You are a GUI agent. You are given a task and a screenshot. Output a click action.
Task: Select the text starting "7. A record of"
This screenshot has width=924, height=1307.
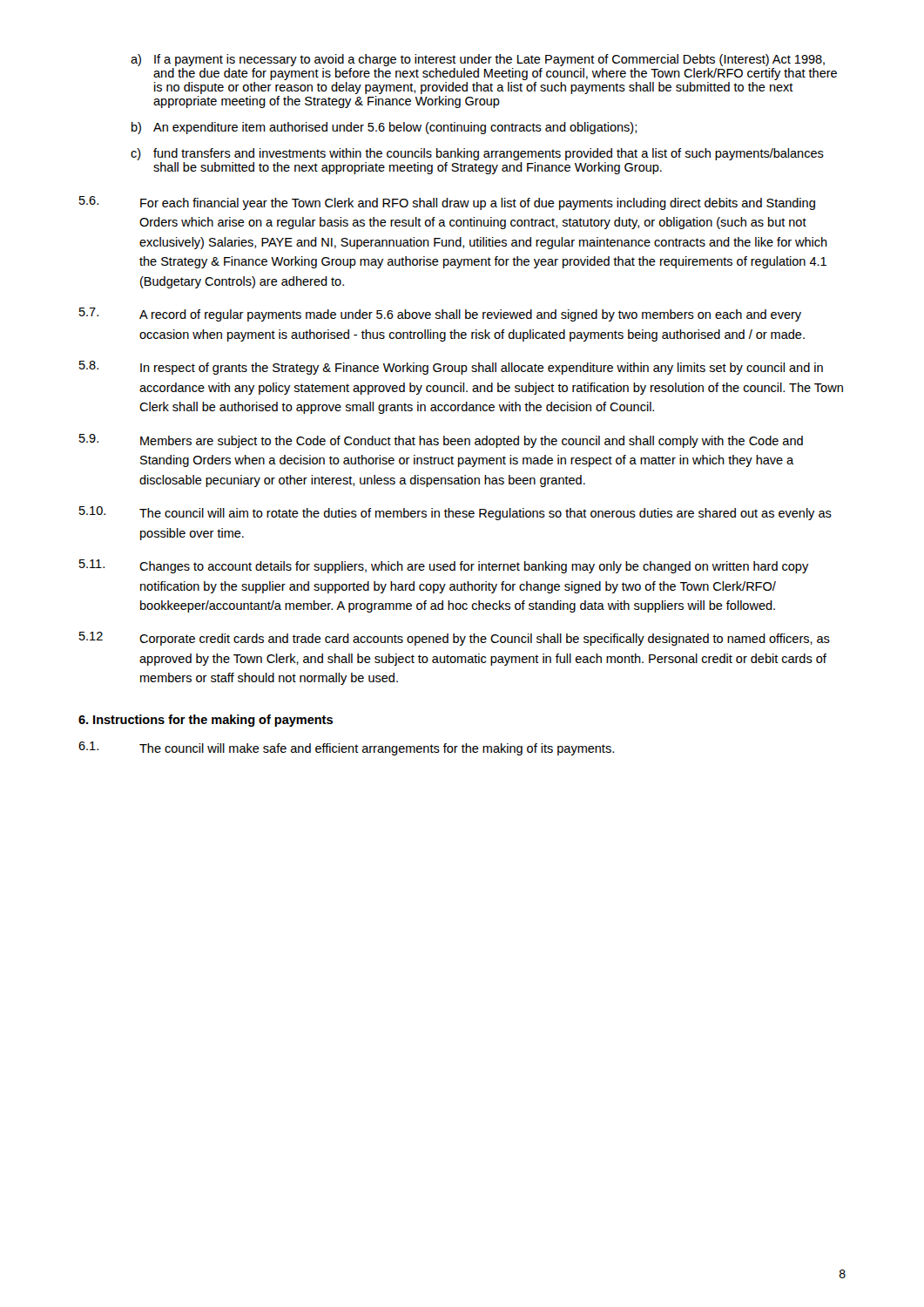[x=462, y=325]
